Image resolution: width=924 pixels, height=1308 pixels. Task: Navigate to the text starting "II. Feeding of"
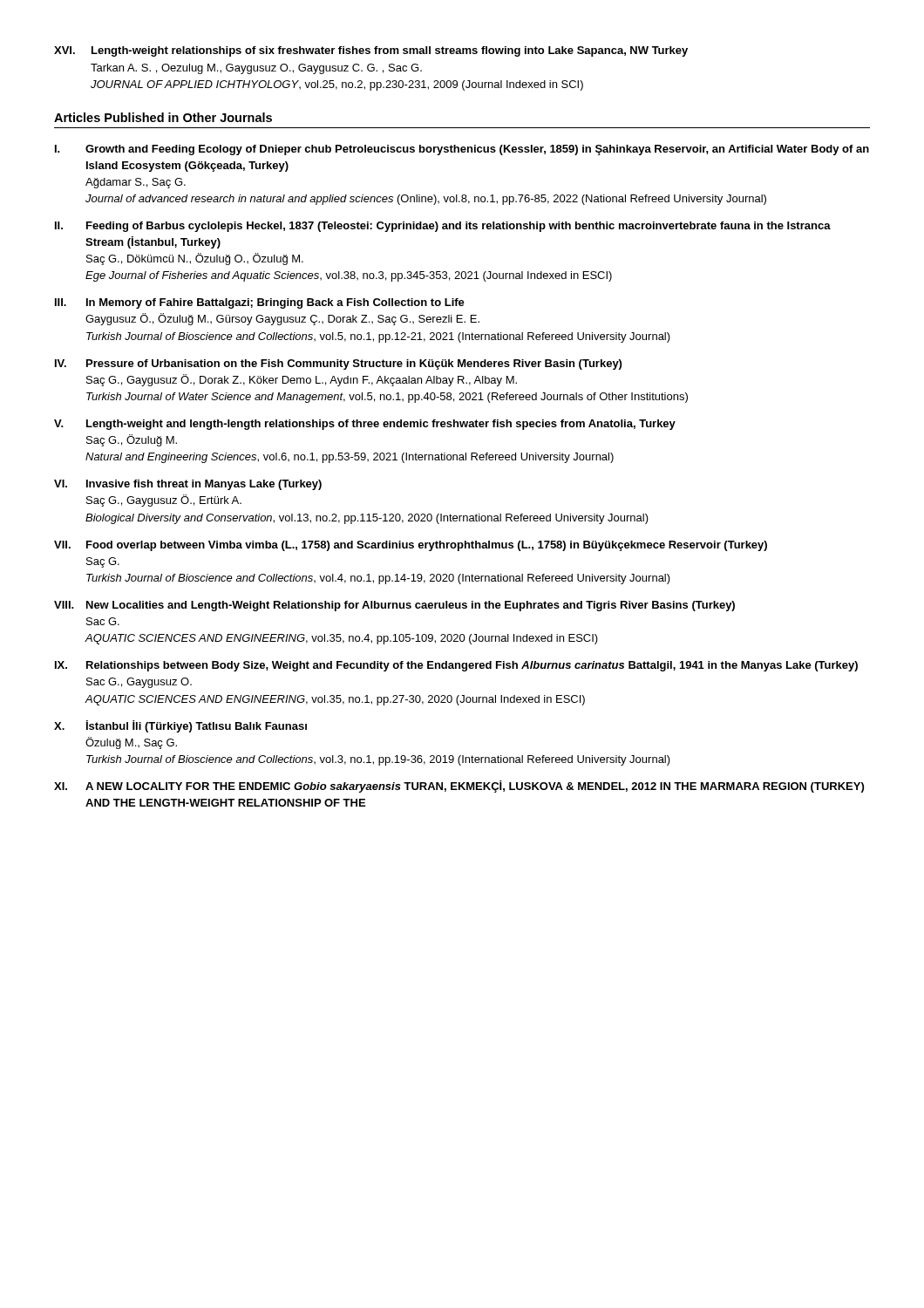pyautogui.click(x=443, y=227)
